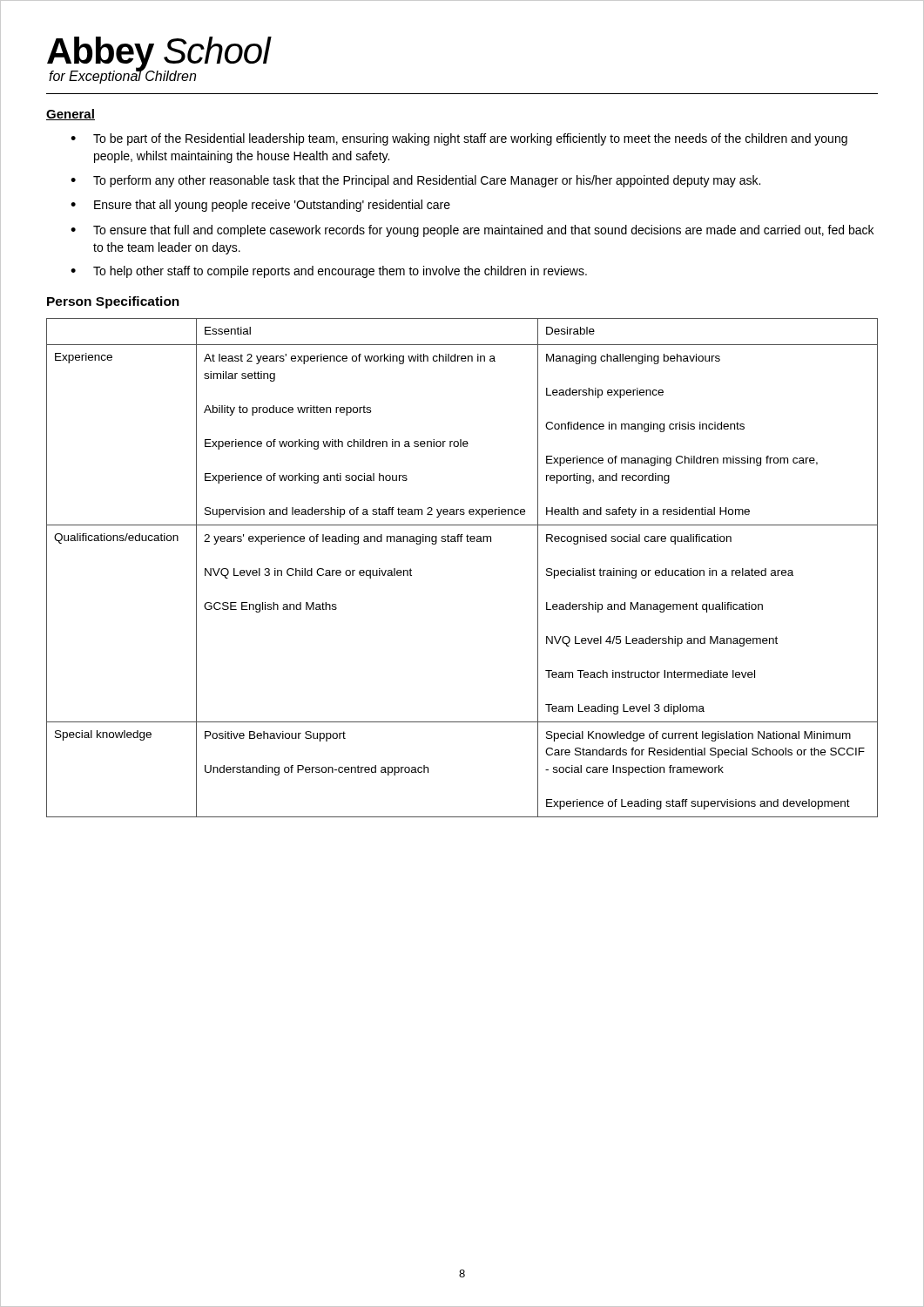Viewport: 924px width, 1307px height.
Task: Select a table
Action: coord(462,568)
